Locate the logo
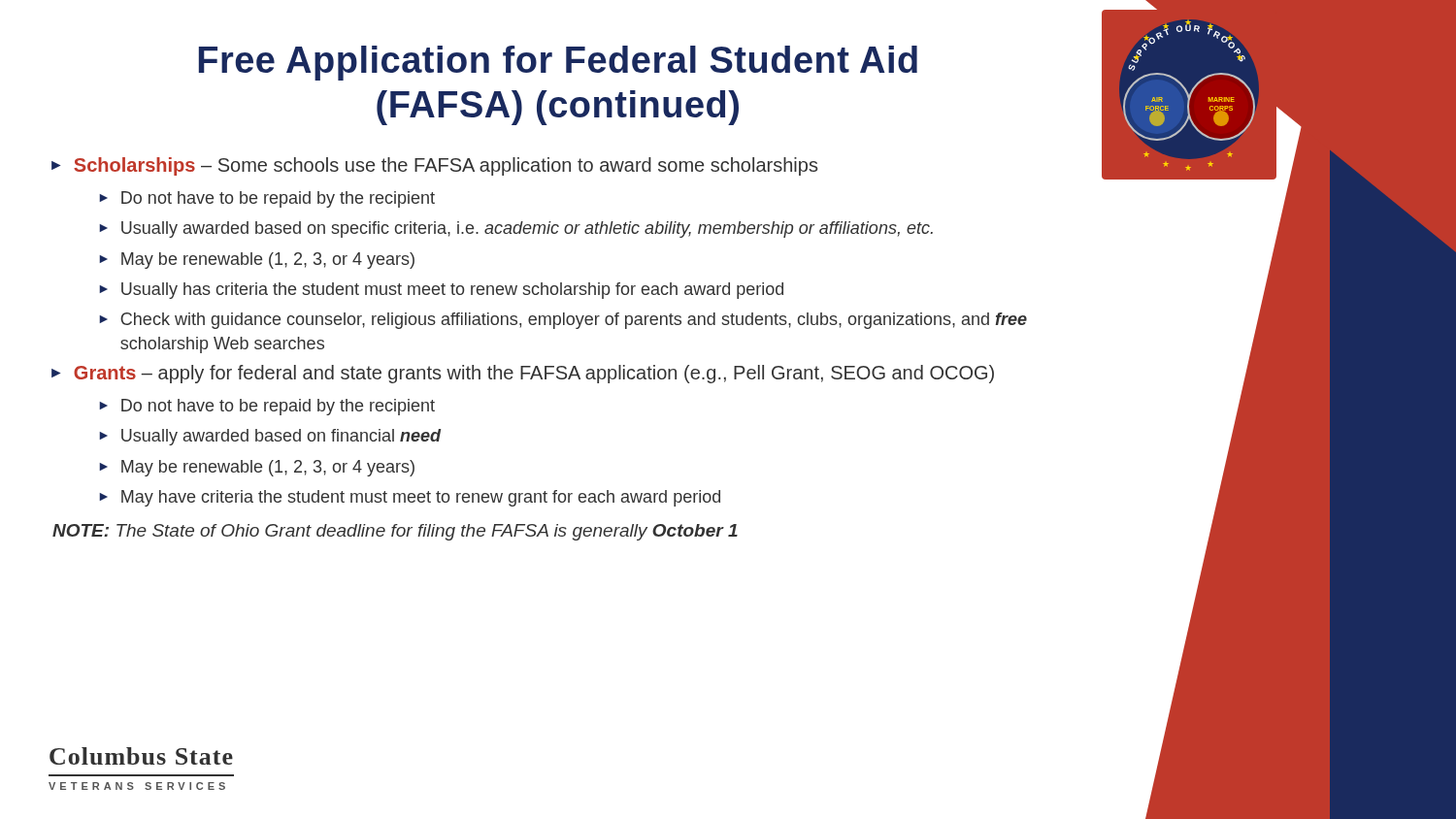 point(141,767)
